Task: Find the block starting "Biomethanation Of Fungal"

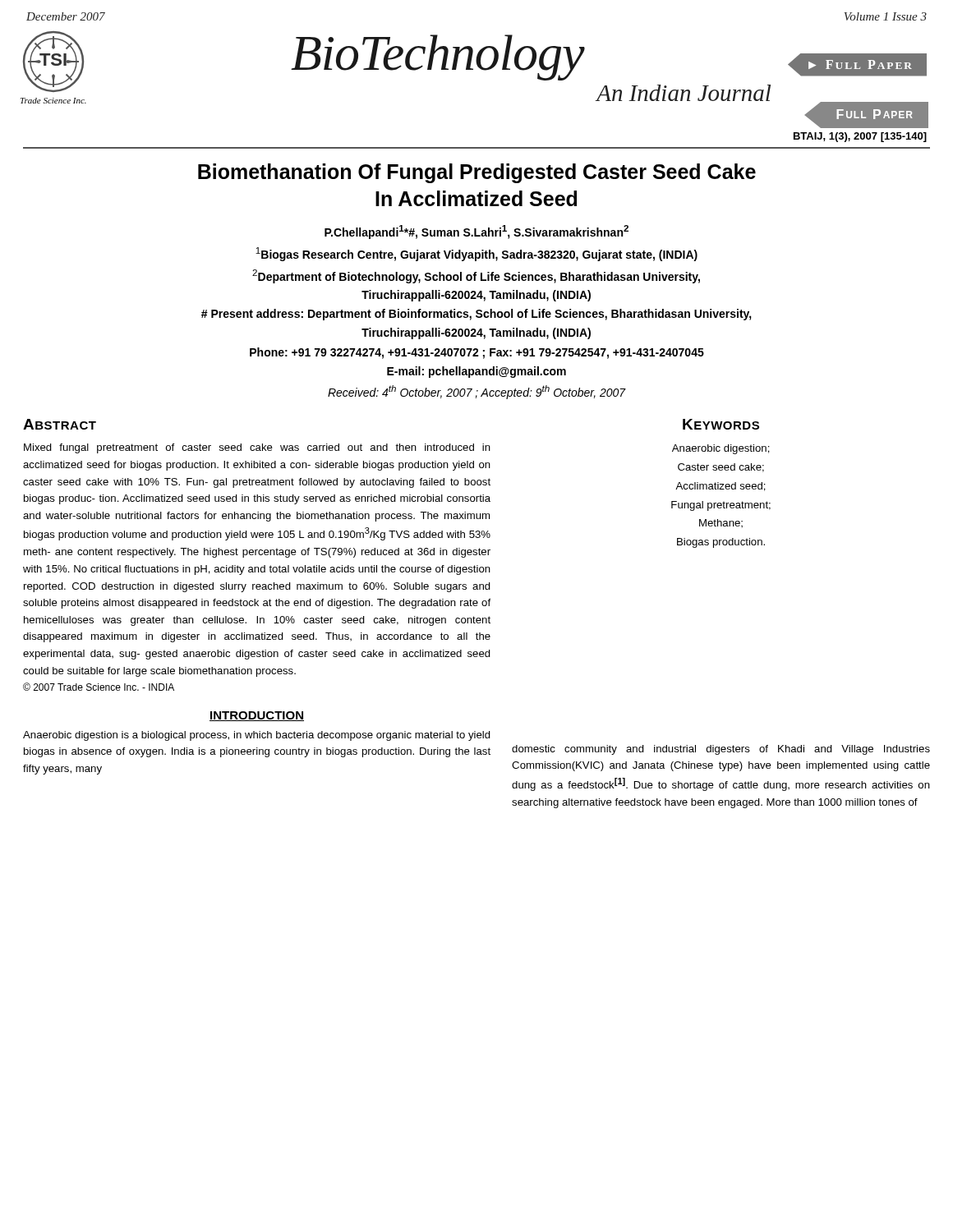Action: point(476,185)
